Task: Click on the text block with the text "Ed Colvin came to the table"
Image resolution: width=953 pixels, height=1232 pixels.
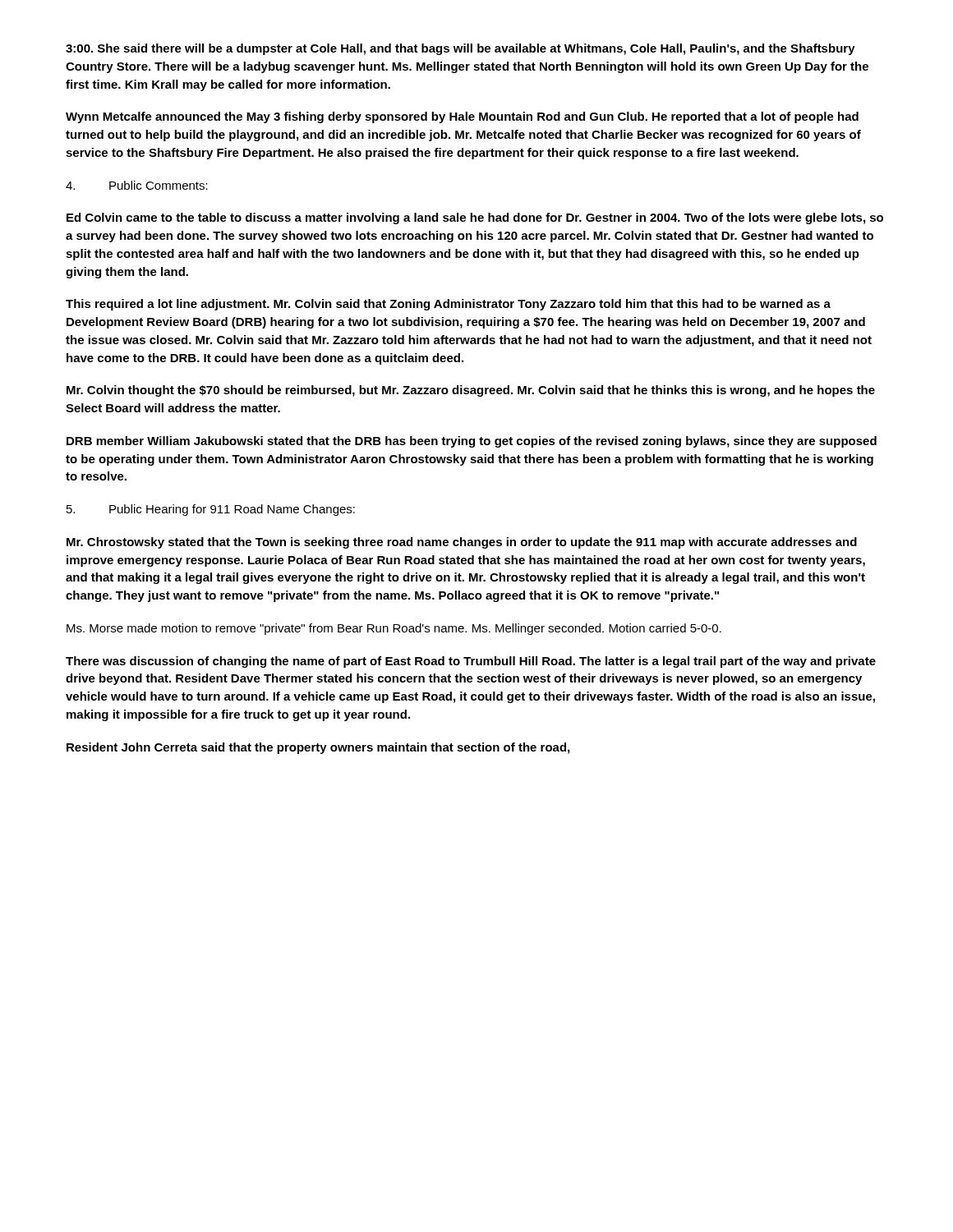Action: [475, 244]
